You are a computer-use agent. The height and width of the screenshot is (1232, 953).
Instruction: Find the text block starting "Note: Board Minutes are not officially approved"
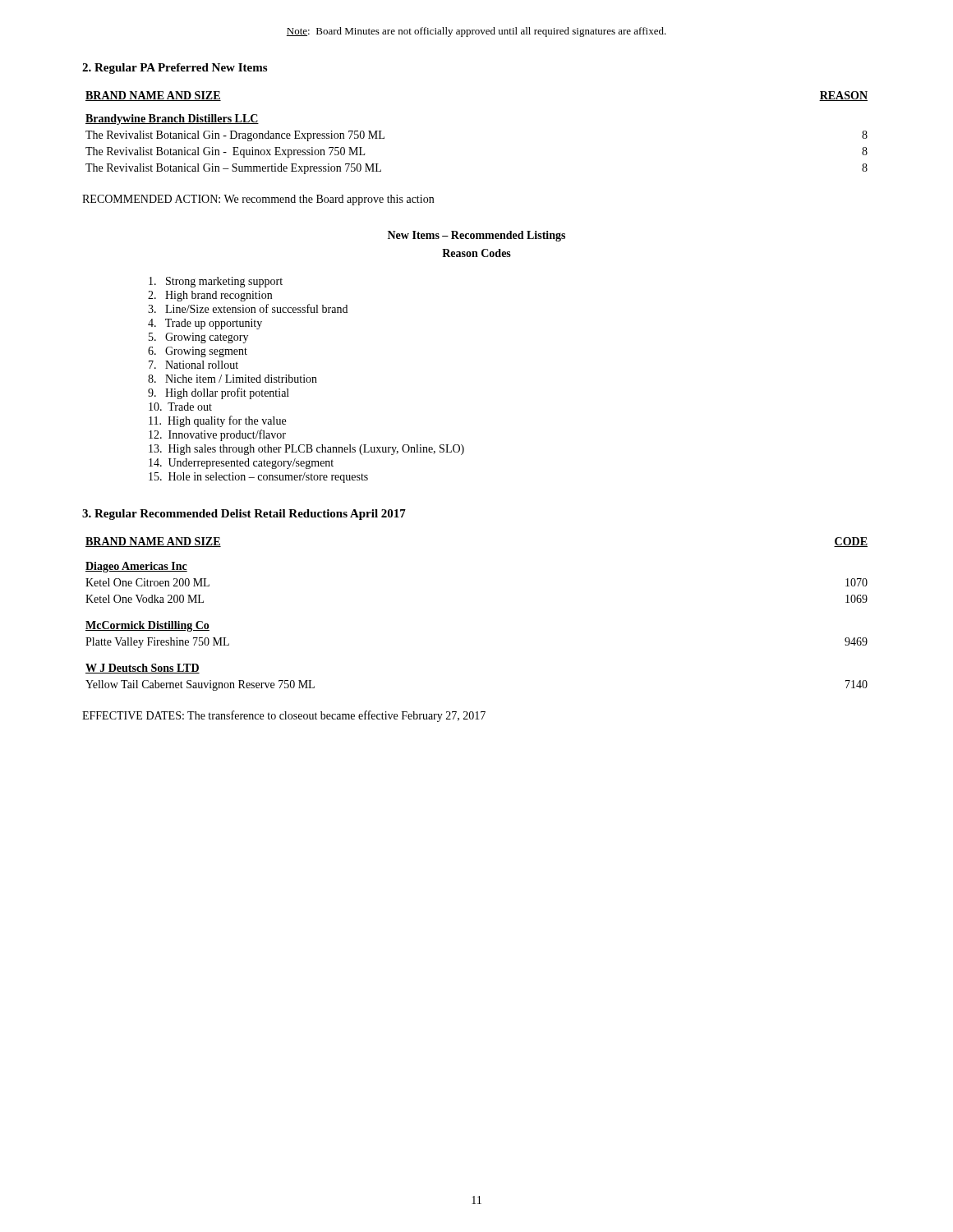click(476, 31)
